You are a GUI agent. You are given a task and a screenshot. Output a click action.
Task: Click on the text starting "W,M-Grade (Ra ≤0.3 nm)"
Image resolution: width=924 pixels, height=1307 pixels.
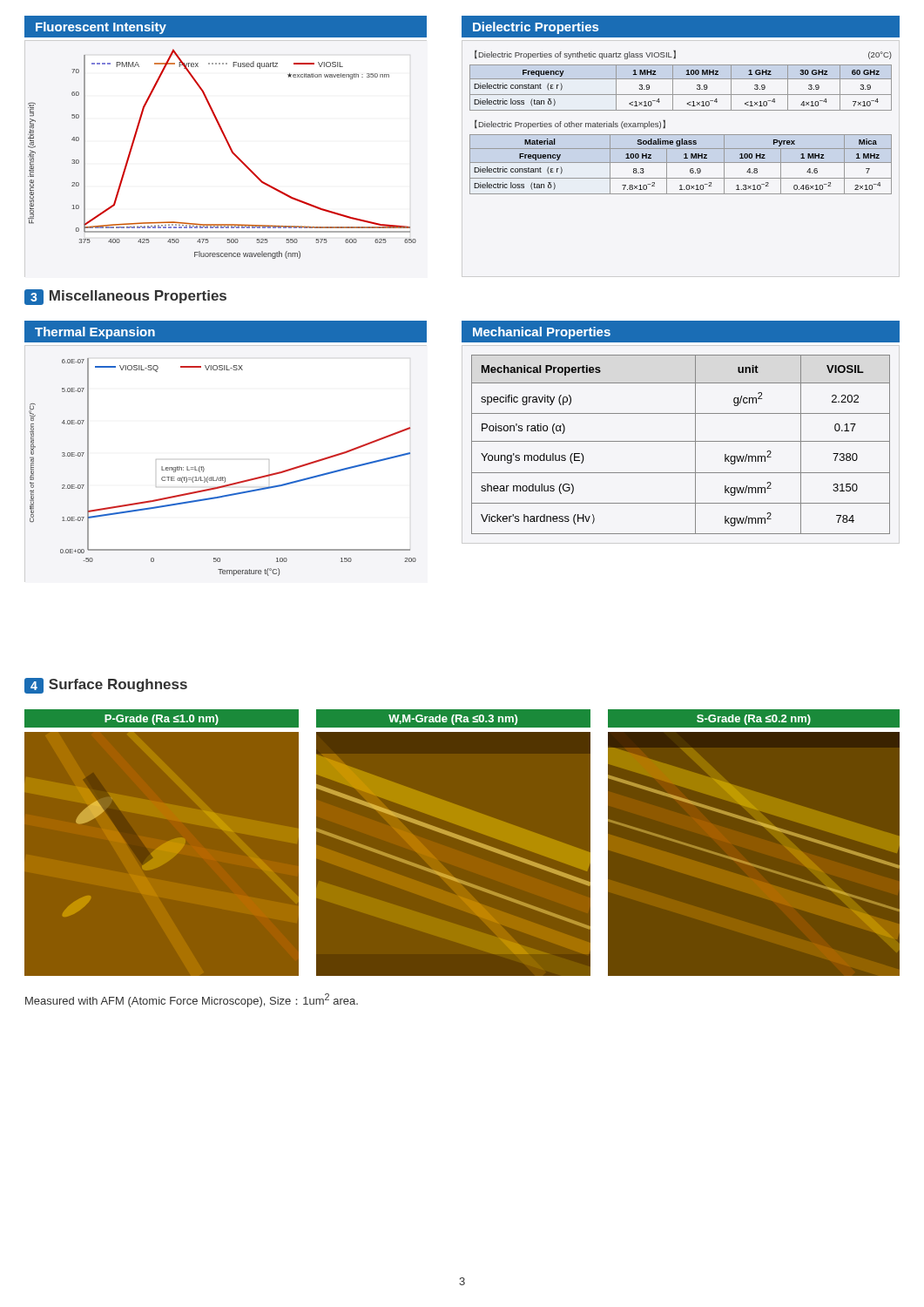453,718
